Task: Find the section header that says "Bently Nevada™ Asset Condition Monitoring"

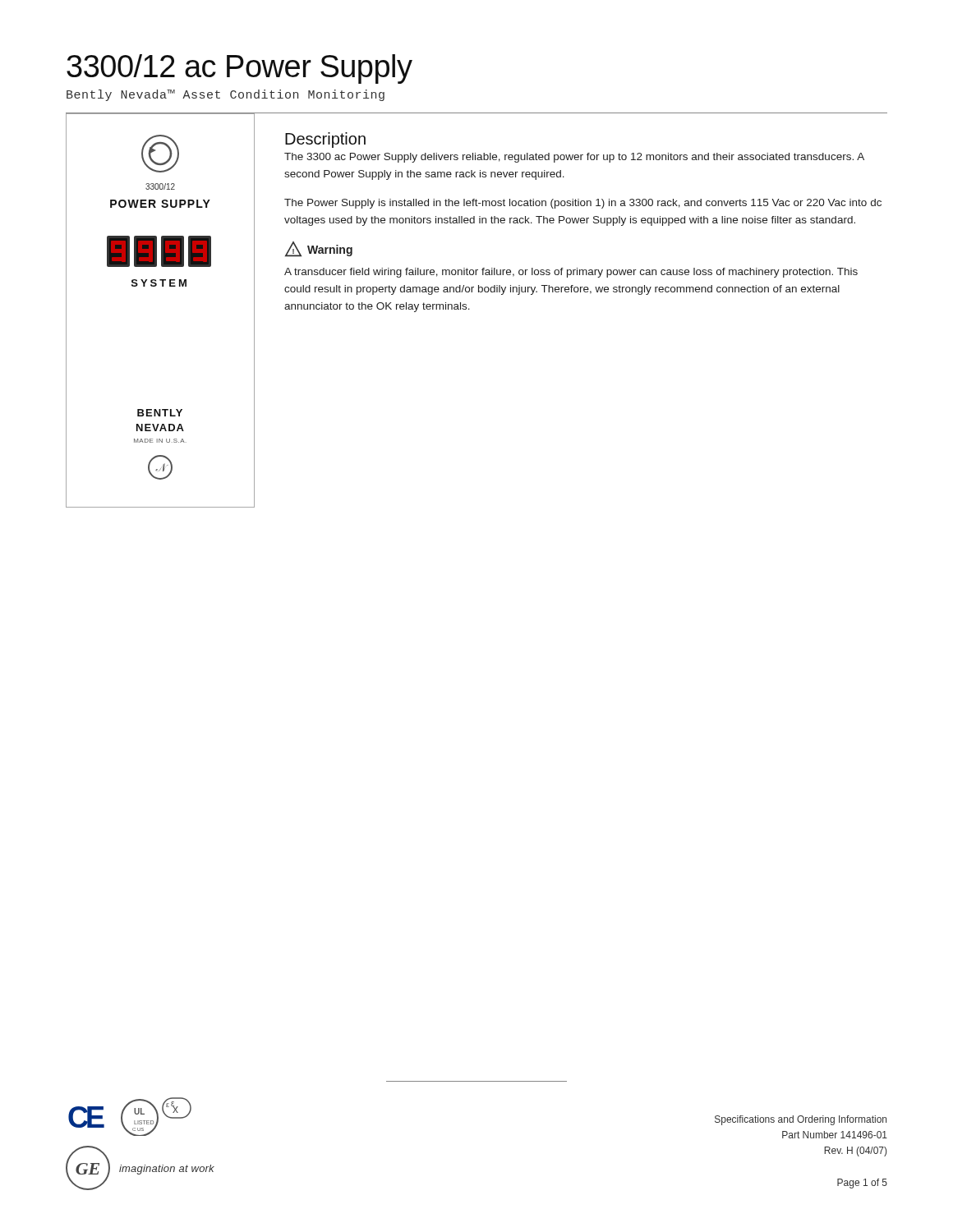Action: coord(226,96)
